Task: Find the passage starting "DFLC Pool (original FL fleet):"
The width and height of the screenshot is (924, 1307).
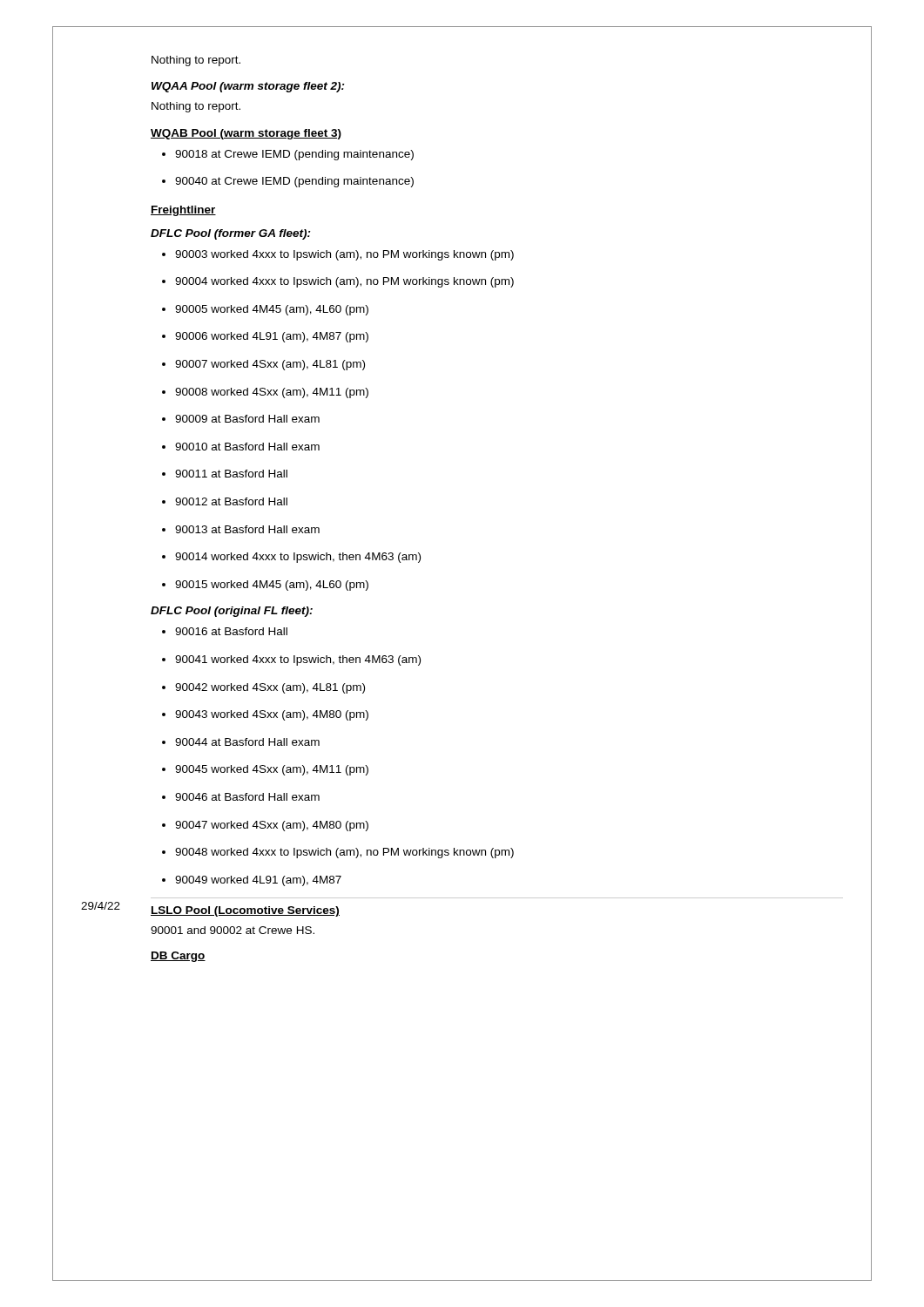Action: click(x=232, y=611)
